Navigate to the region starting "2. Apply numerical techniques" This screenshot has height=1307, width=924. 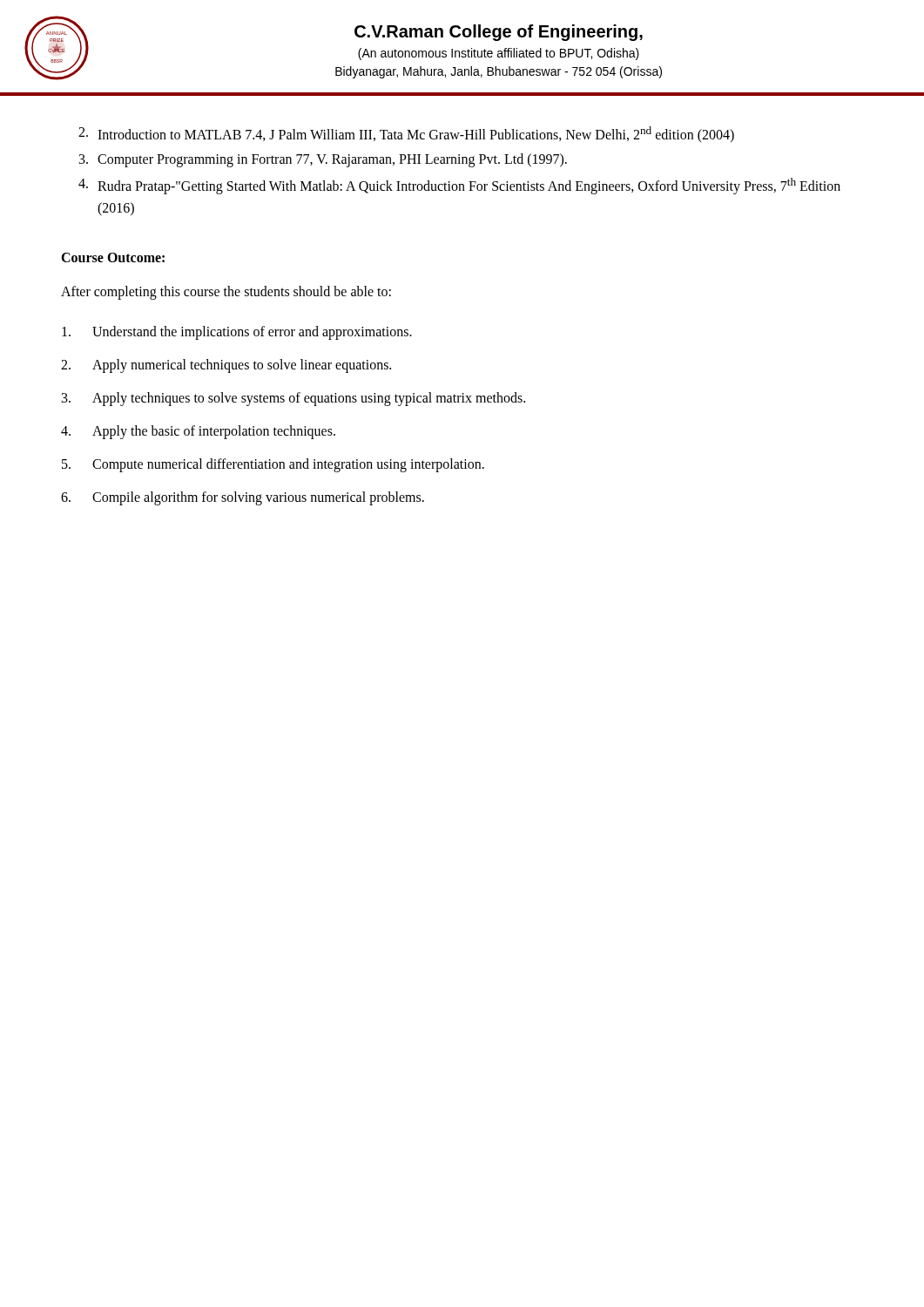point(226,366)
